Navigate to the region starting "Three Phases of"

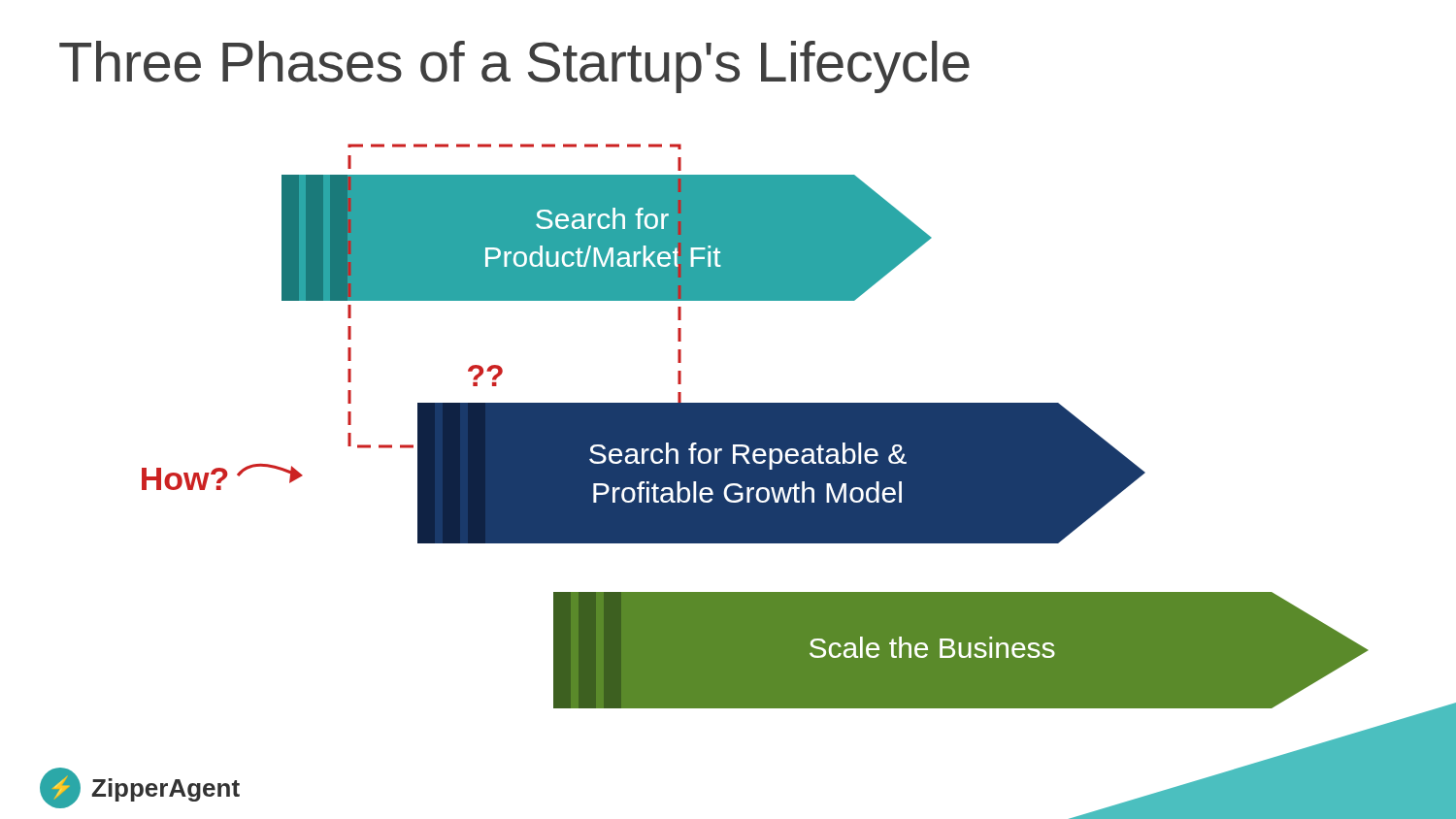coord(515,62)
